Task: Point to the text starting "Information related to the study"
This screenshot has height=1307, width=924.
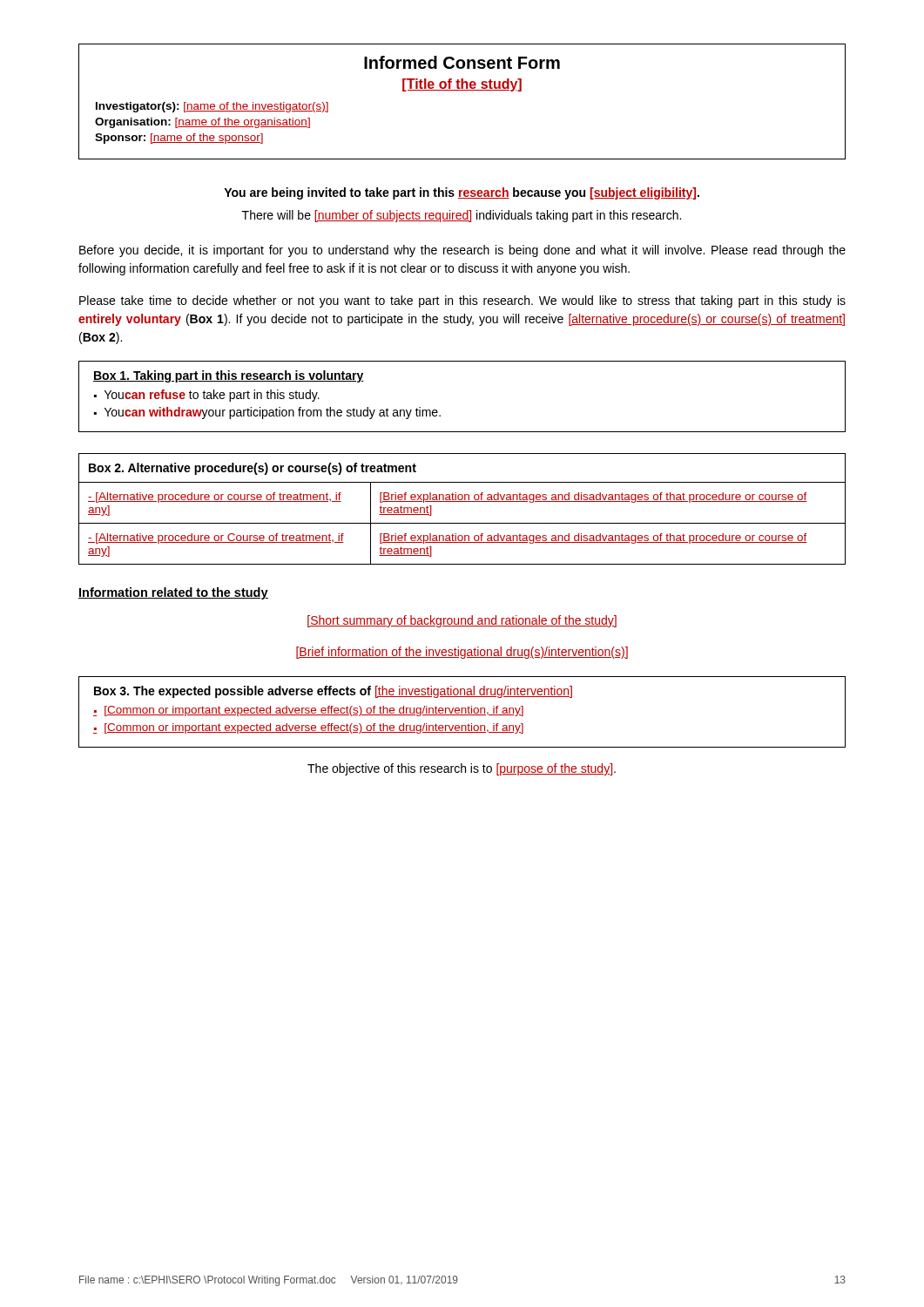Action: tap(173, 593)
